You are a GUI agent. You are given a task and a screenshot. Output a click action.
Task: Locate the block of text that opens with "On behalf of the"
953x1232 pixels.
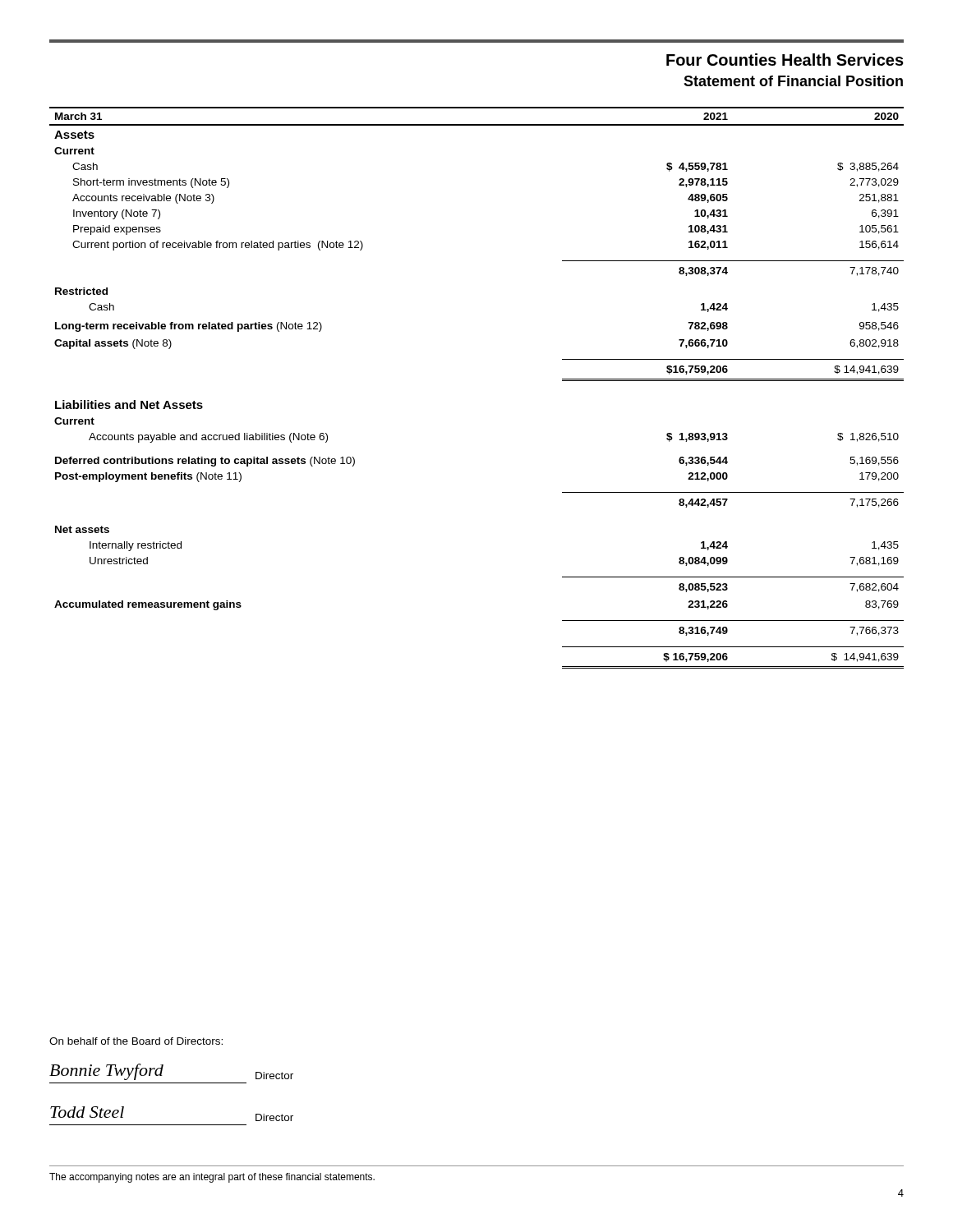(137, 1041)
